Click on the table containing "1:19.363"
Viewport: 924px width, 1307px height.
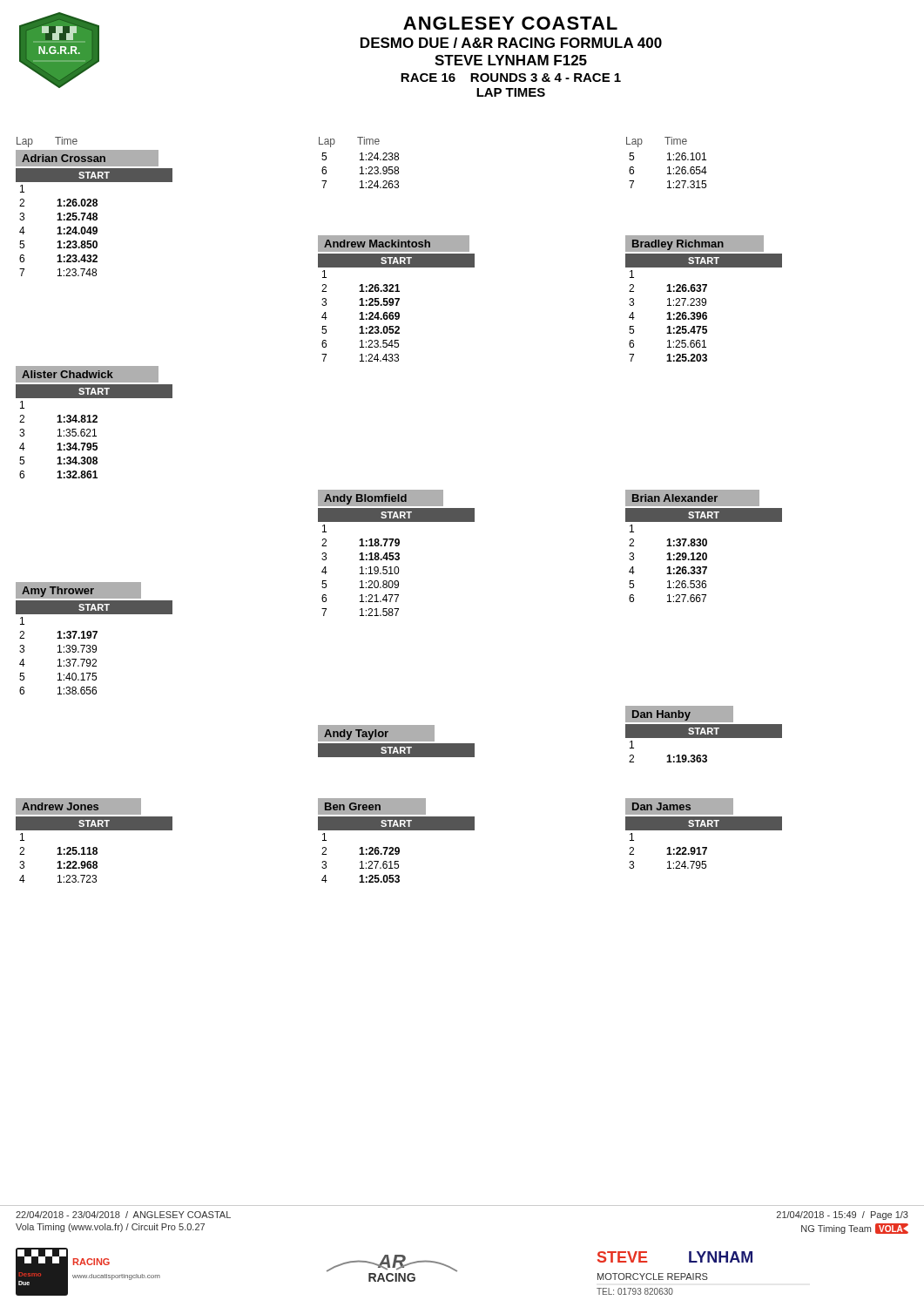pyautogui.click(x=756, y=736)
